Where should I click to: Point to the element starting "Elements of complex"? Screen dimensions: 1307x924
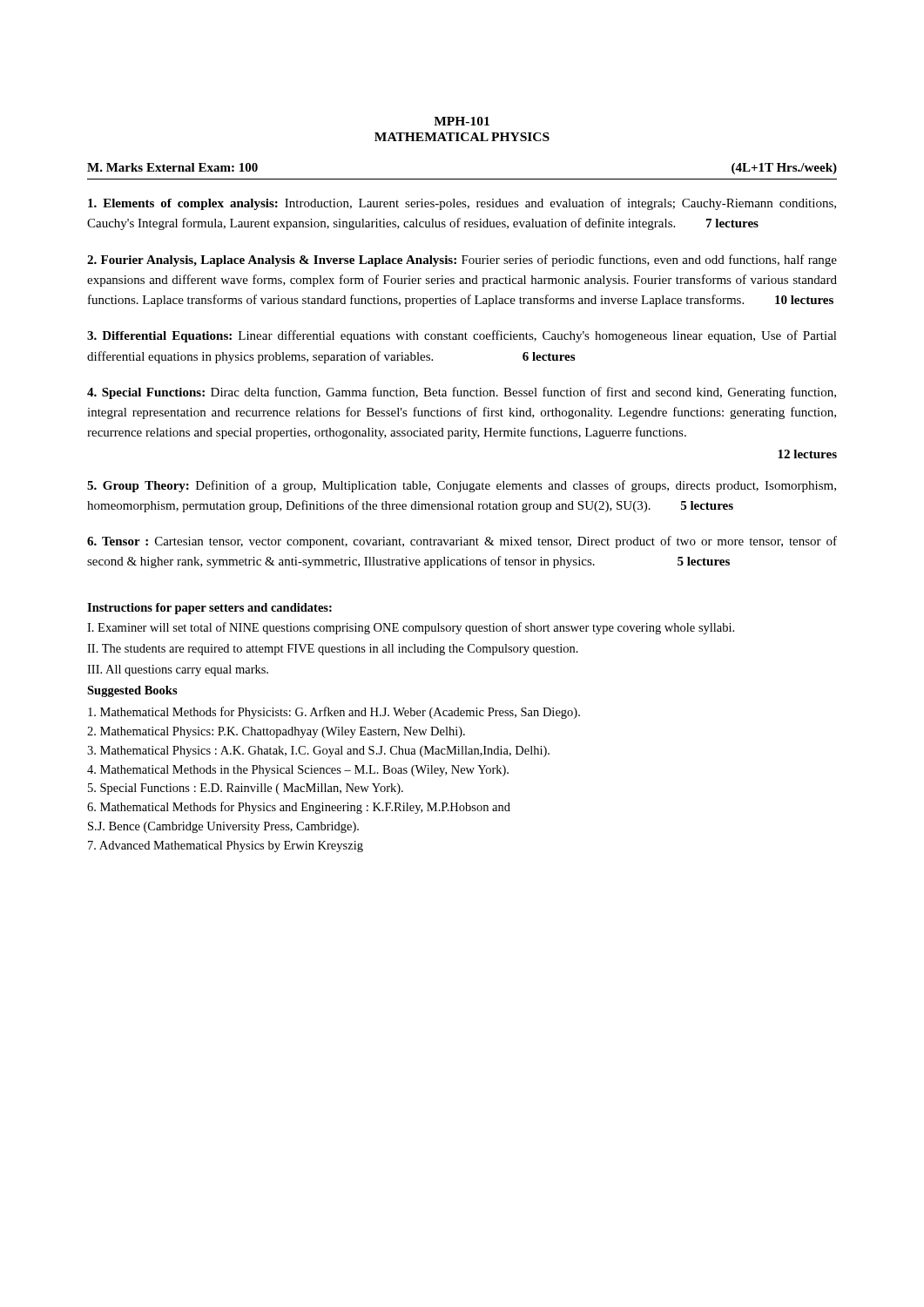coord(462,213)
